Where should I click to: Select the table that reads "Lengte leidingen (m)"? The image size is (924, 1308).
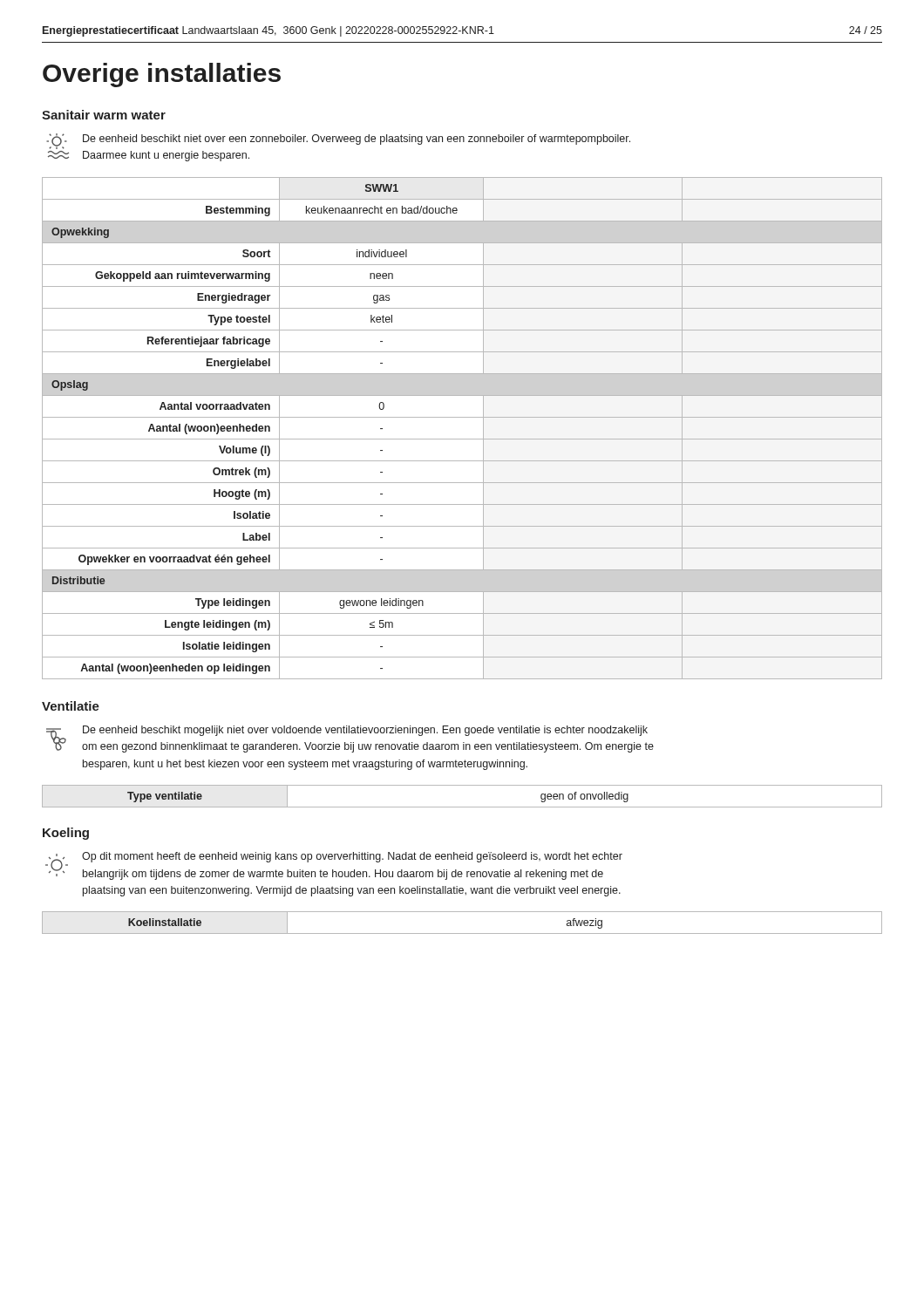pyautogui.click(x=462, y=428)
